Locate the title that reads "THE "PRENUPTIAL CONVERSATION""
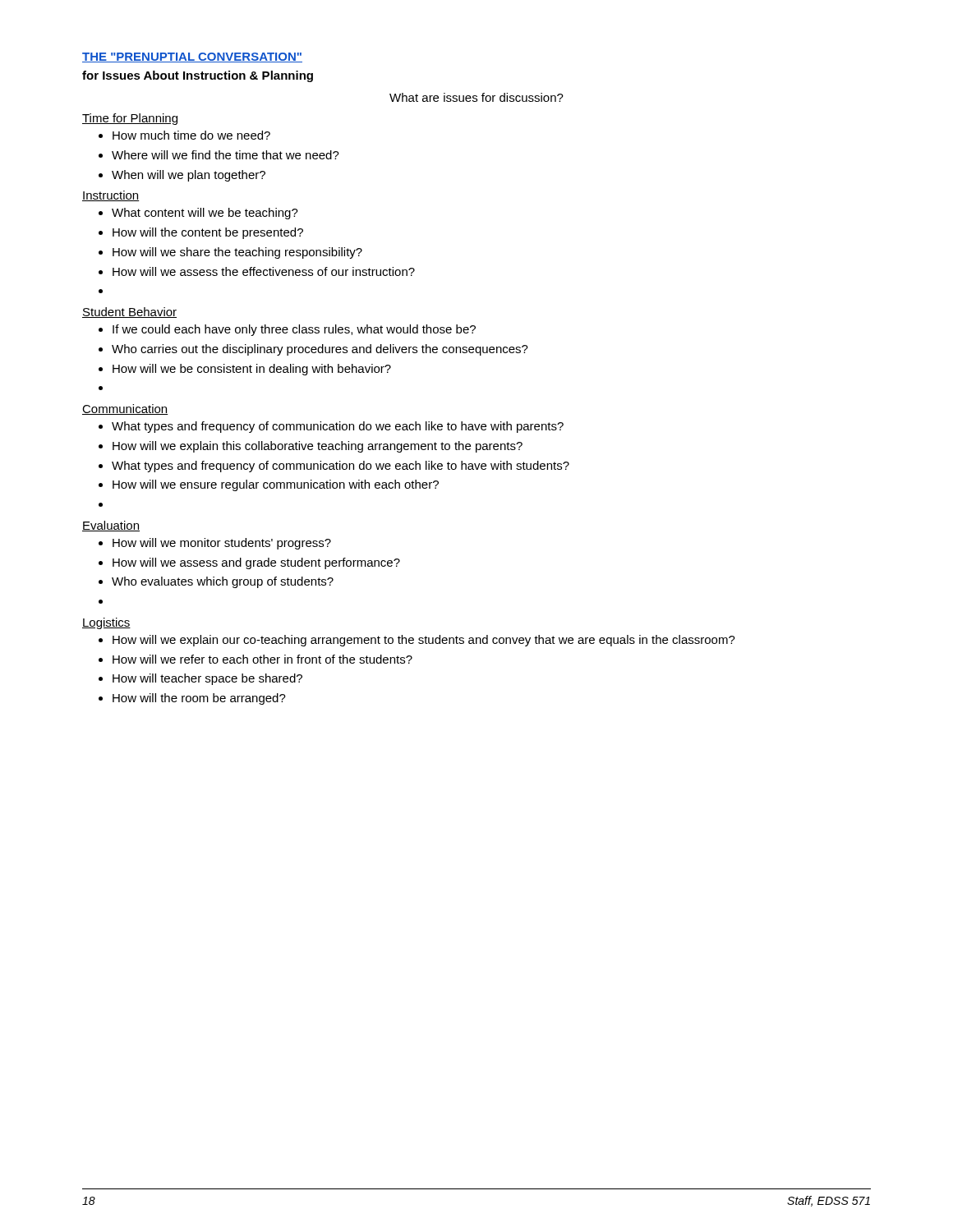Image resolution: width=953 pixels, height=1232 pixels. (192, 56)
